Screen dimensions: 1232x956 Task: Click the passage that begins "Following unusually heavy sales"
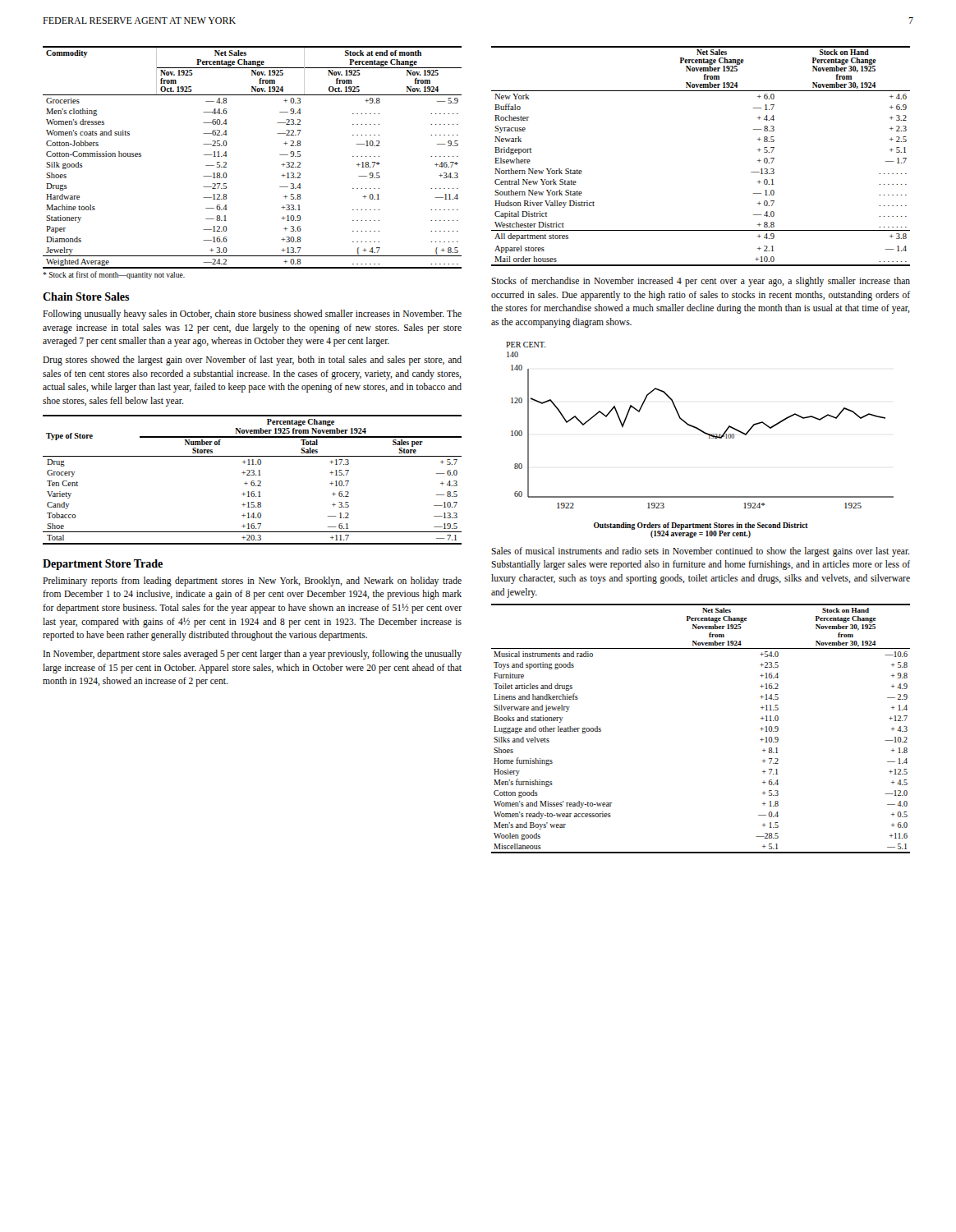tap(252, 327)
